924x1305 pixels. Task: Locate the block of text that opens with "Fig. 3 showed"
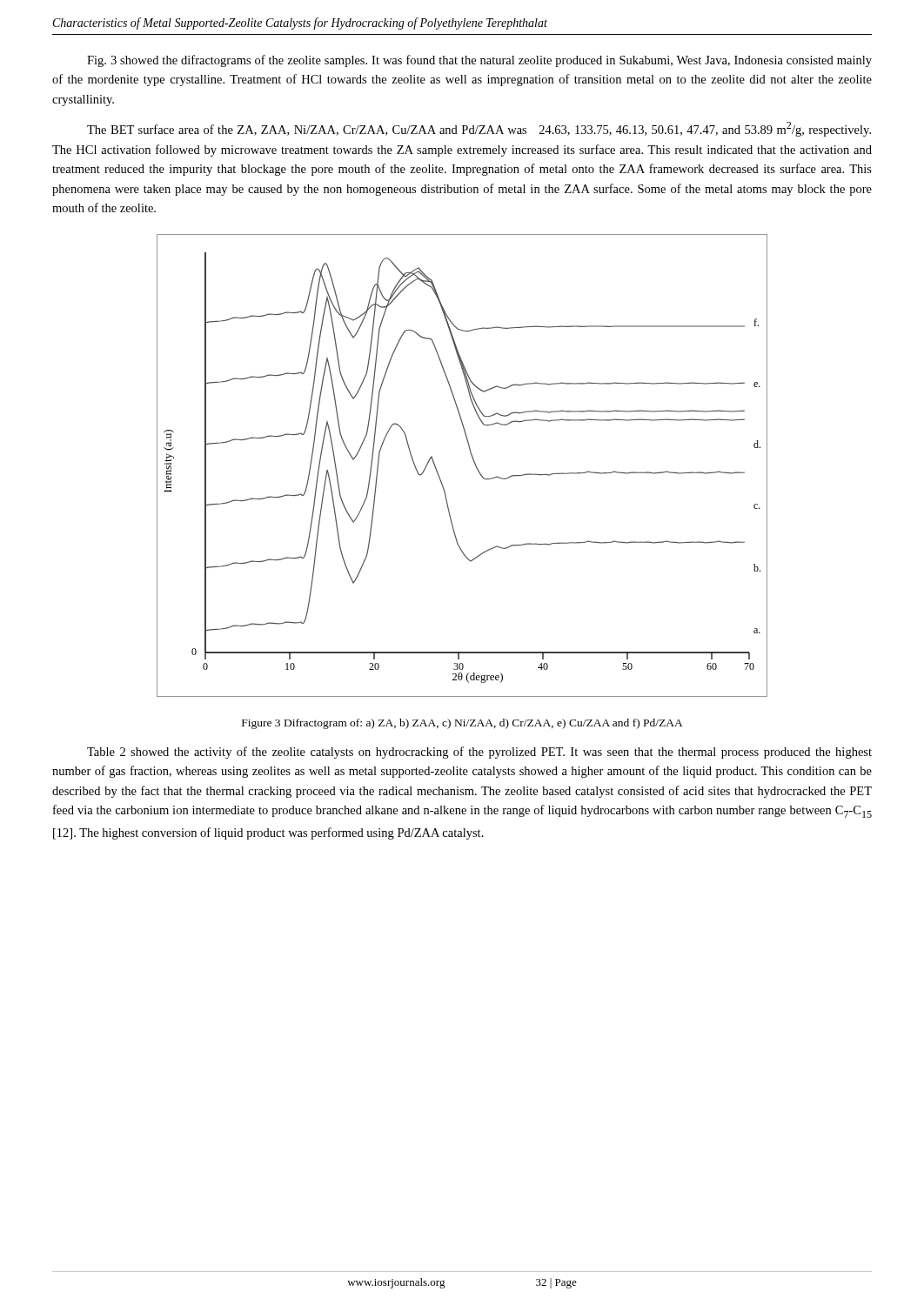click(x=462, y=80)
